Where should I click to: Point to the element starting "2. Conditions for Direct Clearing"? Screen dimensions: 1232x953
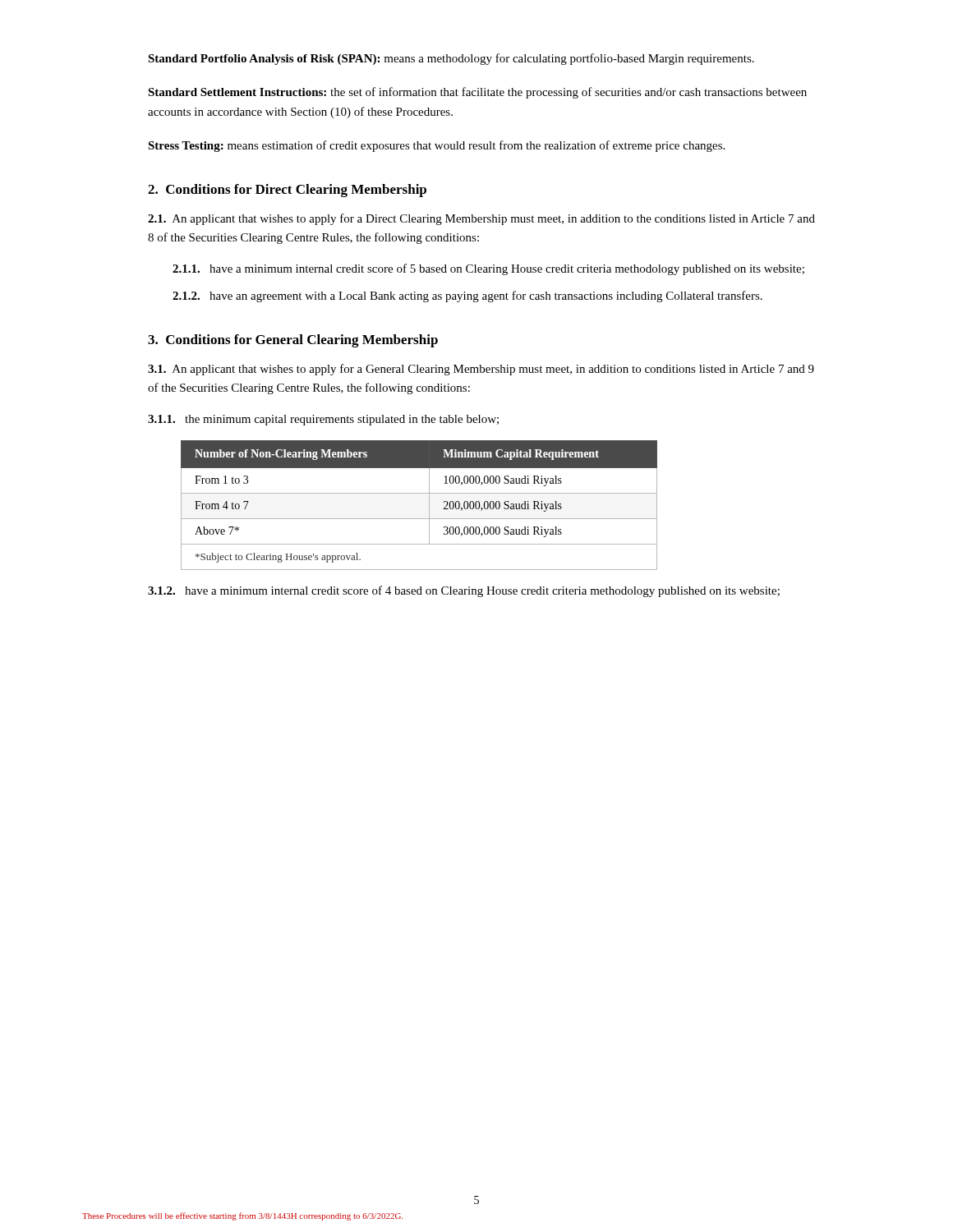[x=287, y=189]
